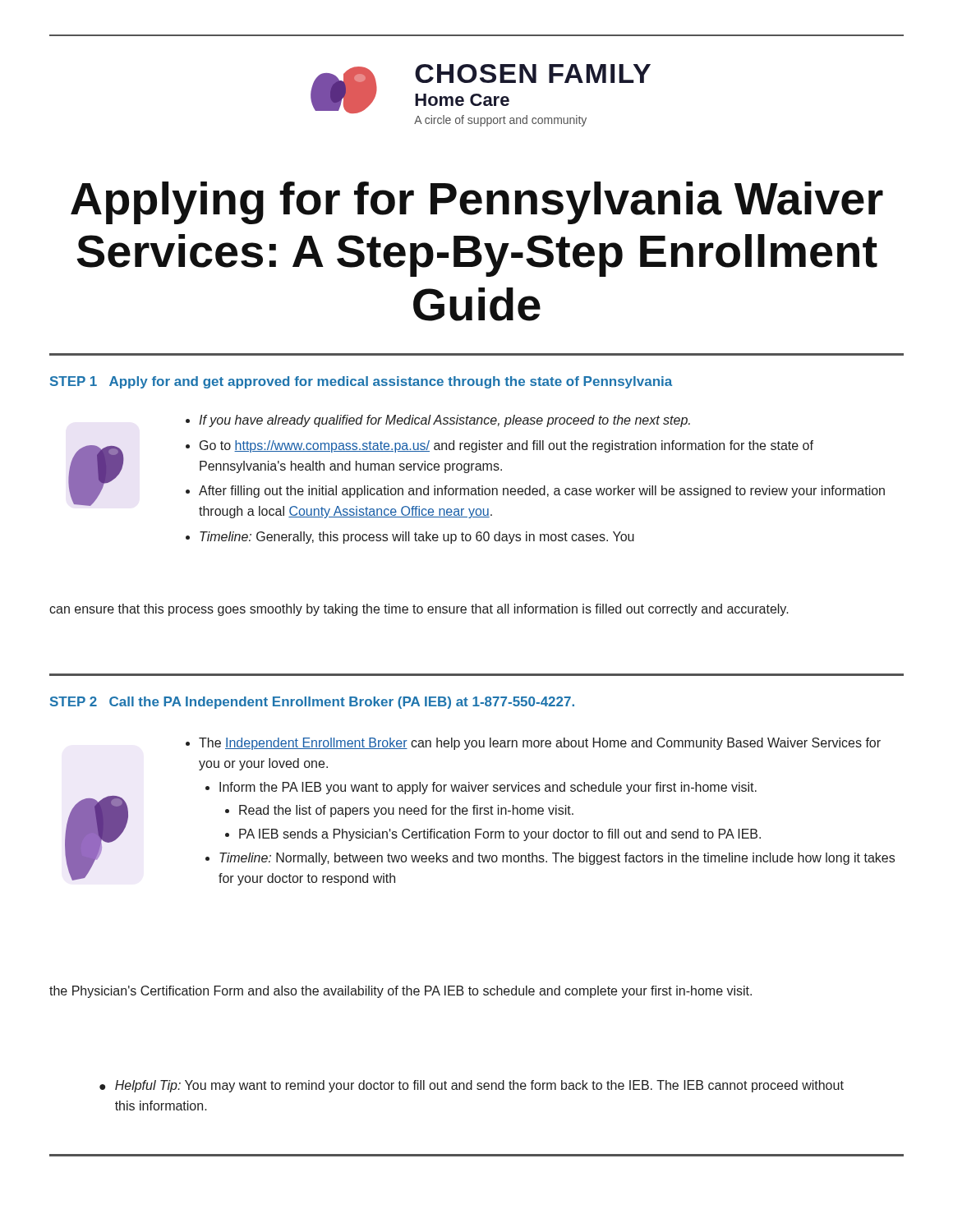Point to the element starting "After filling out the initial application and"
Viewport: 953px width, 1232px height.
pyautogui.click(x=542, y=501)
